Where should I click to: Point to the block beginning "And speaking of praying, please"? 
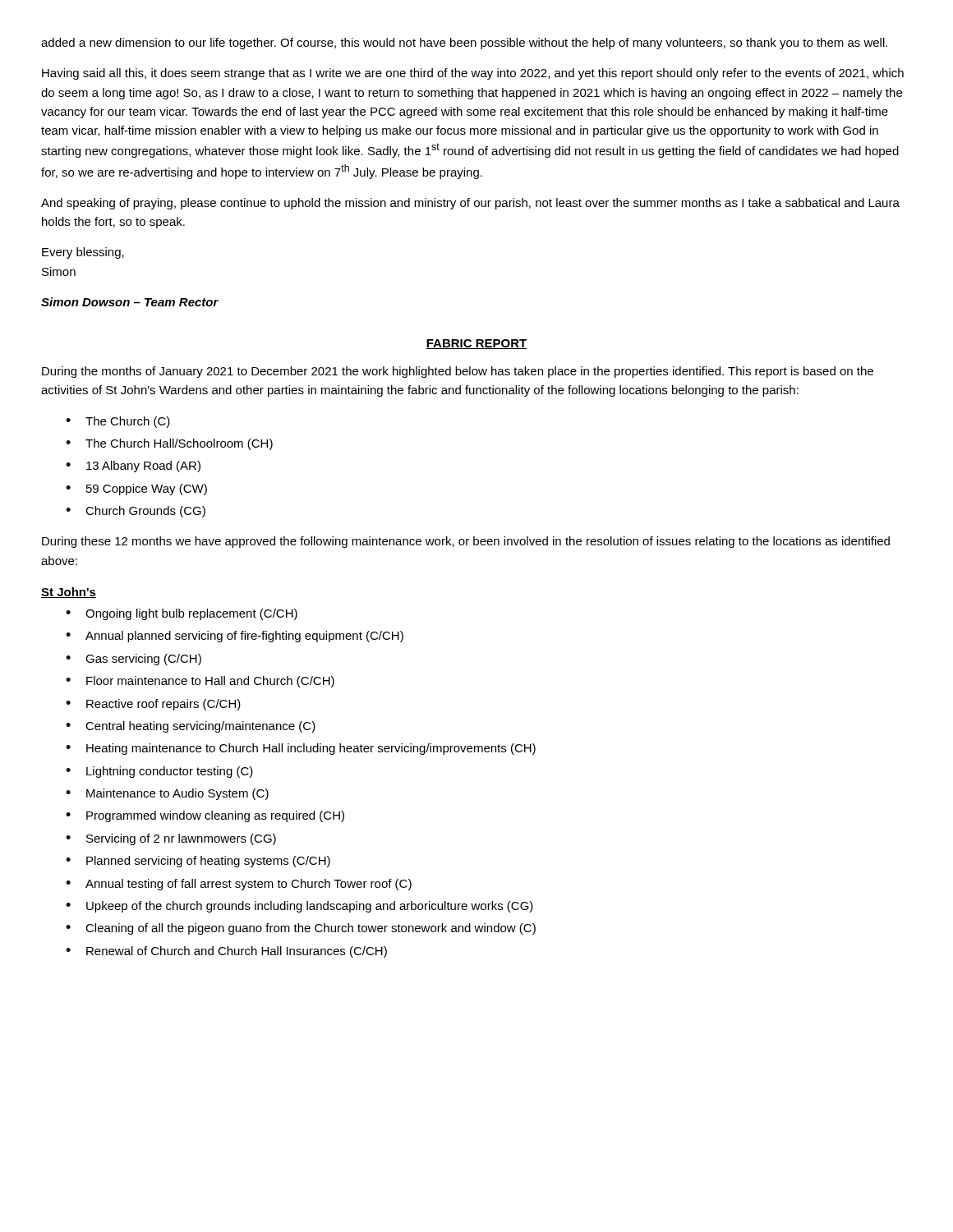tap(470, 212)
